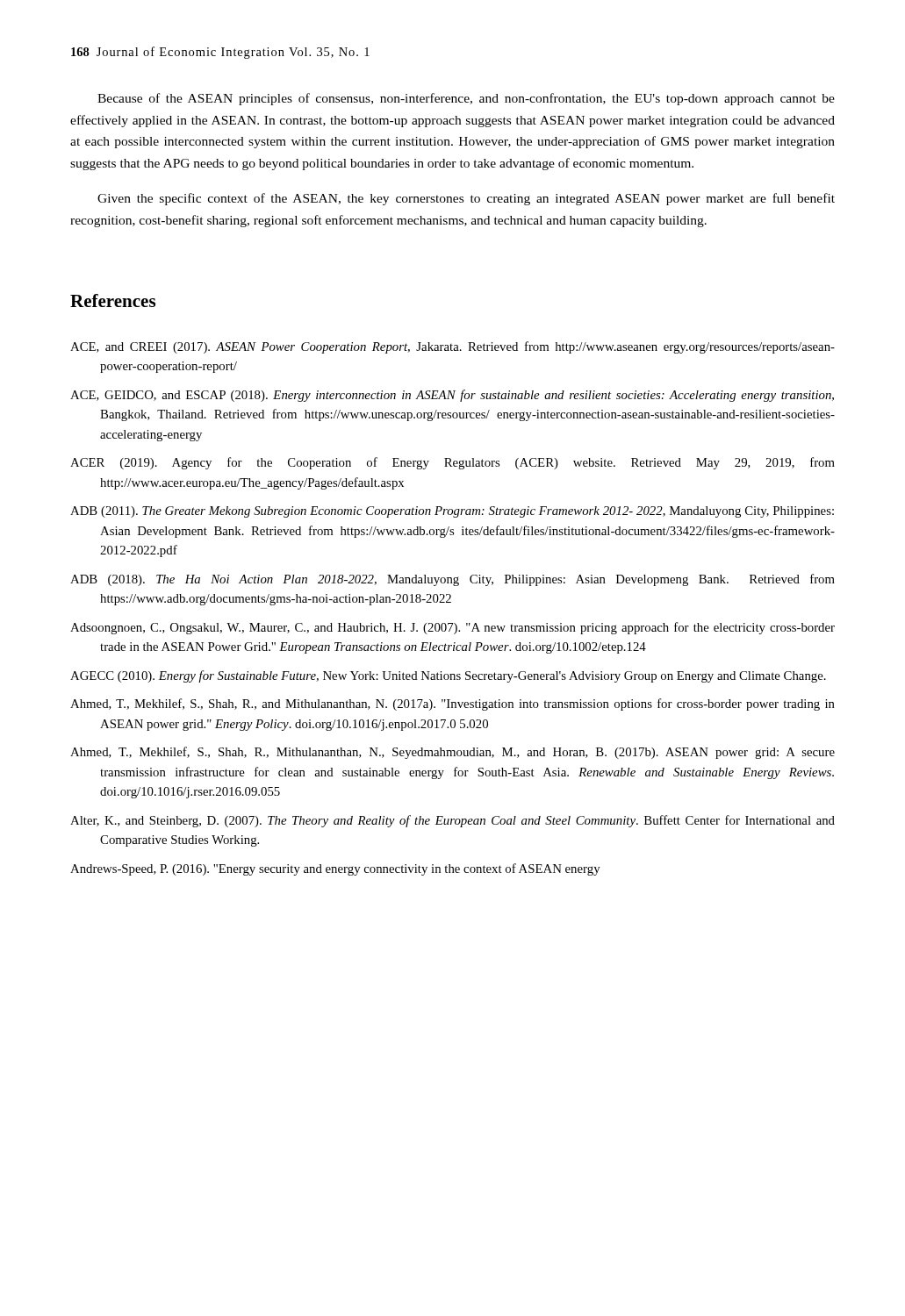Find the block on this page that starts "Given the specific context of the"
905x1316 pixels.
pos(452,209)
